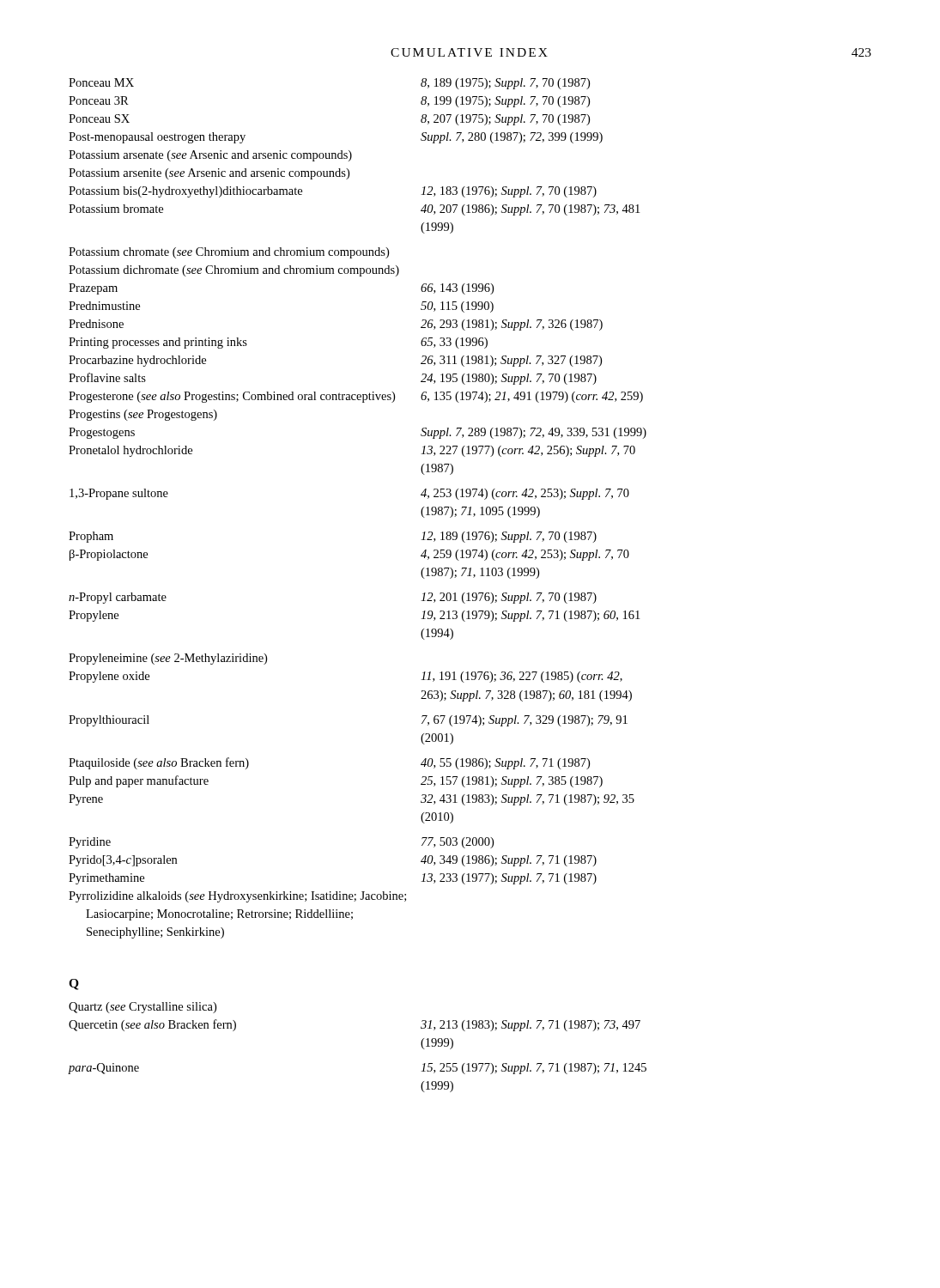940x1288 pixels.
Task: Click the passage that begins "Potassium arsenite (see Arsenic"
Action: click(x=209, y=174)
